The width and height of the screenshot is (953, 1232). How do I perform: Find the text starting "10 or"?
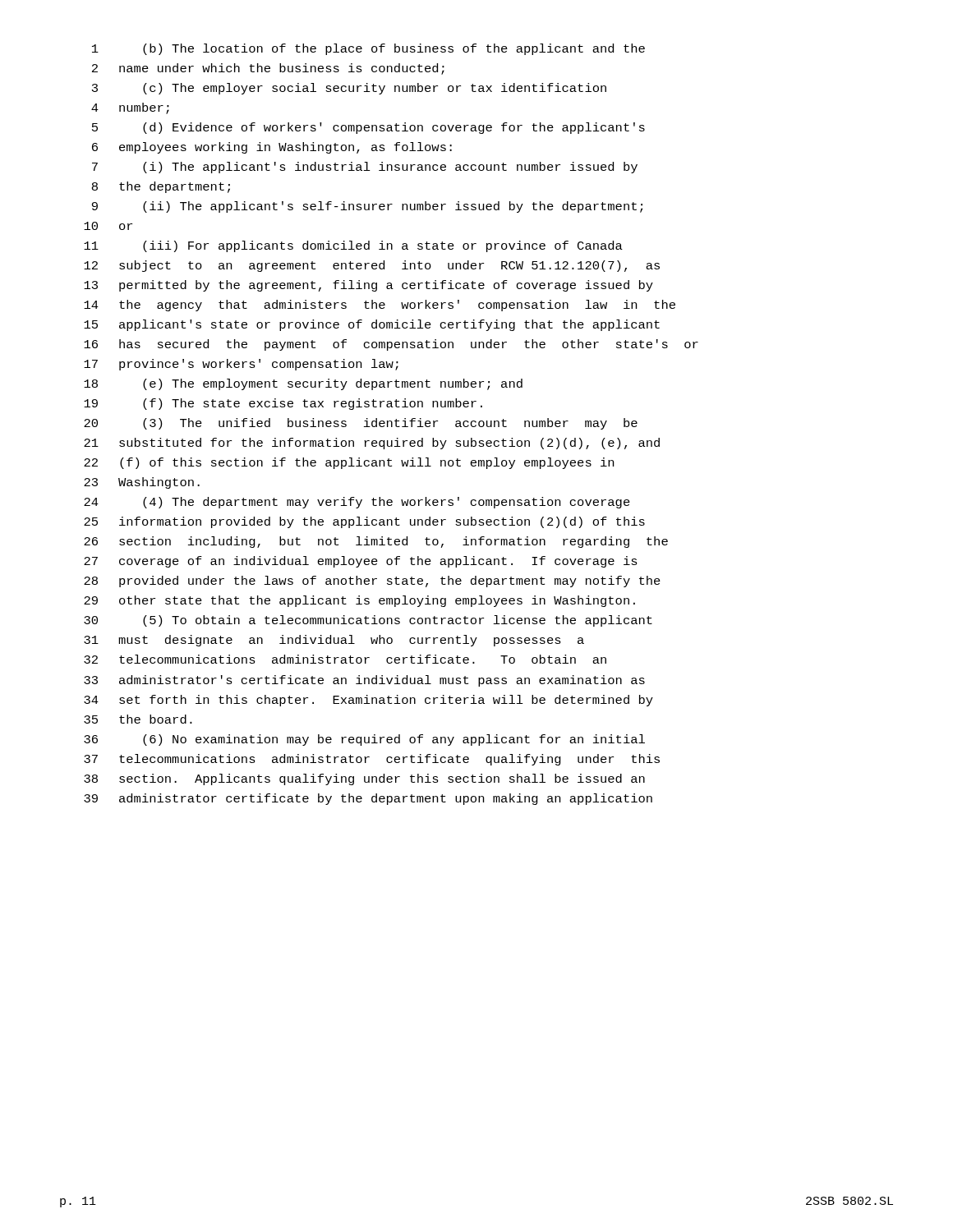(x=87, y=225)
